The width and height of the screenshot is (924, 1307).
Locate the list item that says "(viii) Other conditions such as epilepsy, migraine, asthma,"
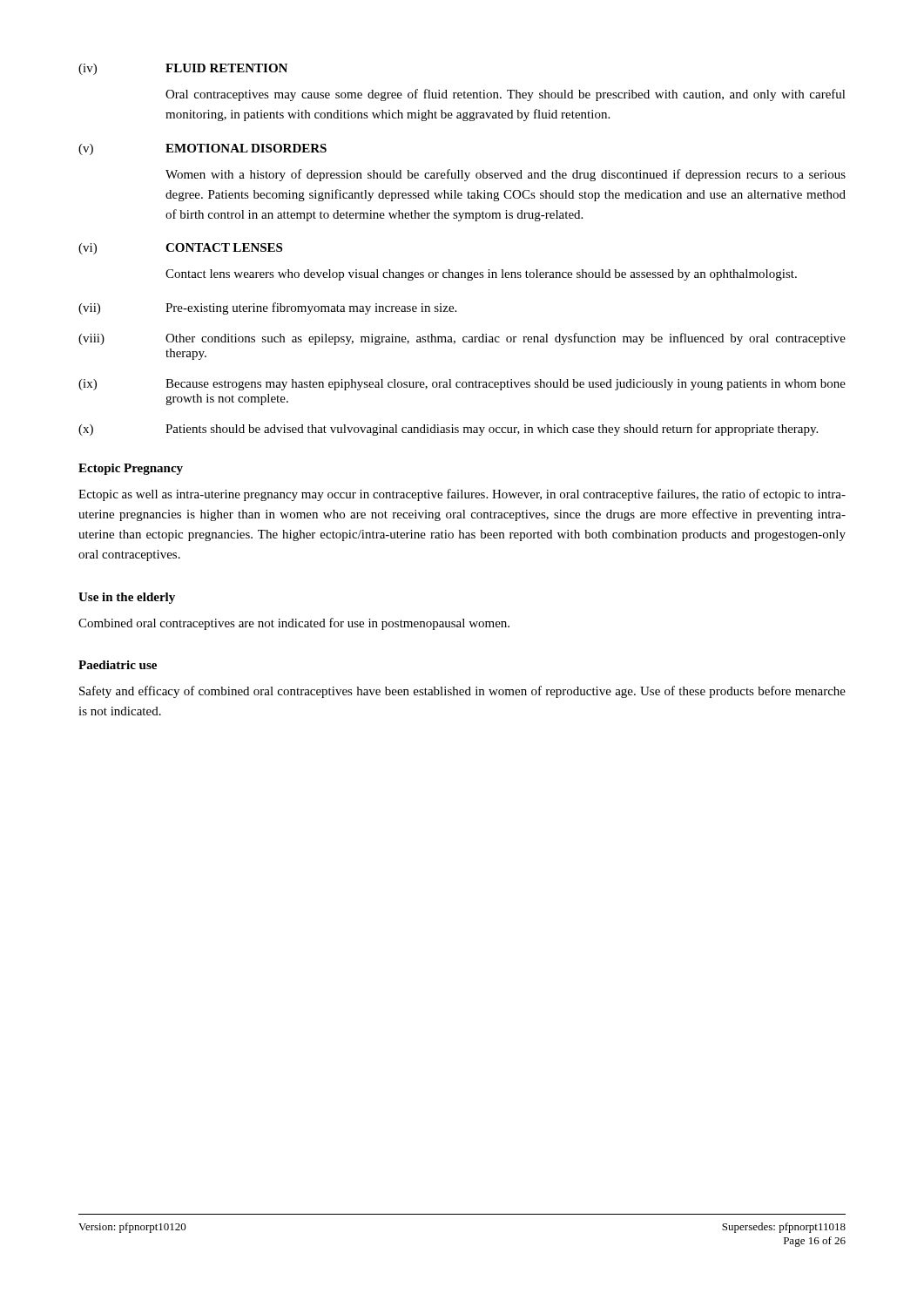click(462, 346)
